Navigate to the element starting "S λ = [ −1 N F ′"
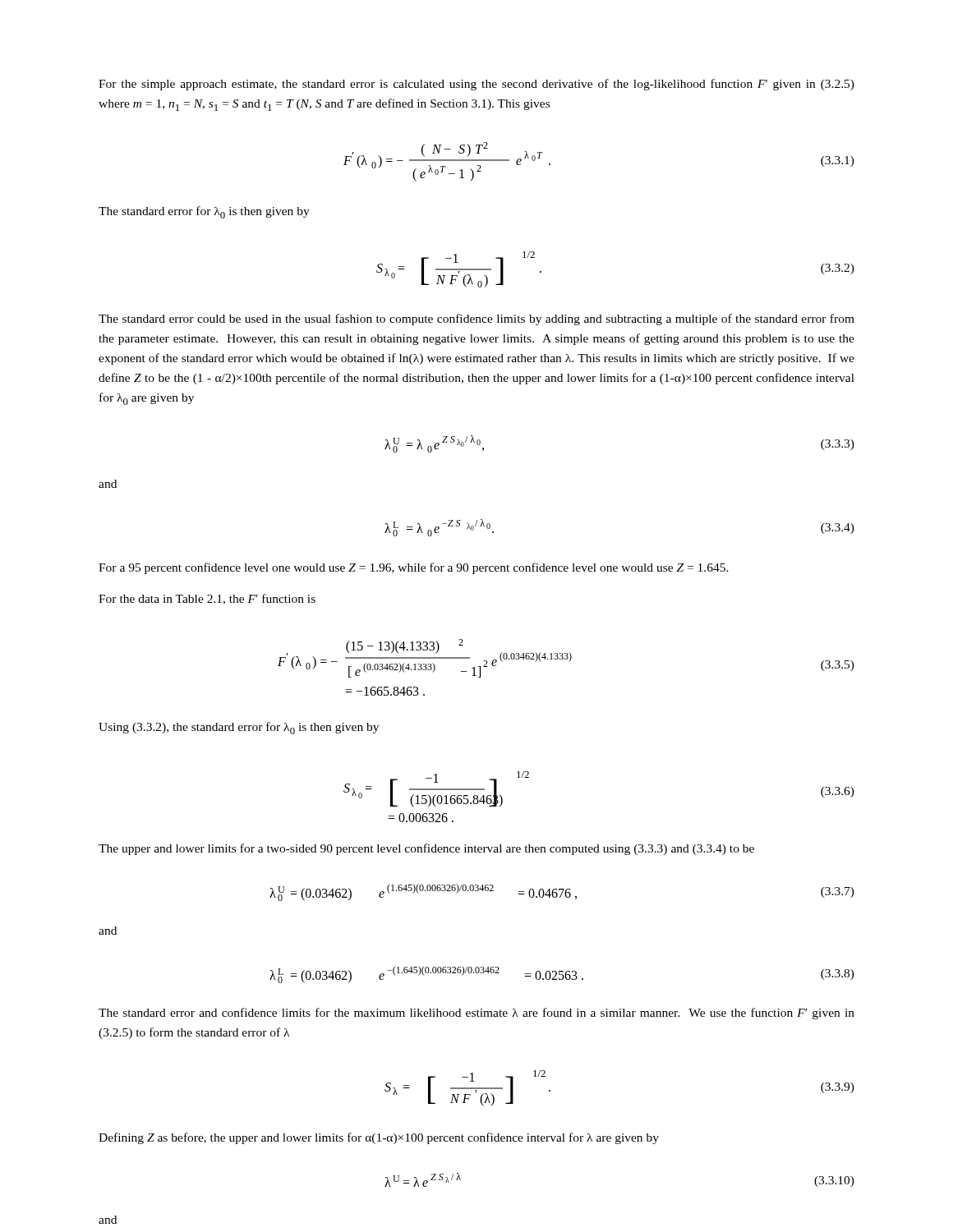This screenshot has height=1232, width=953. (x=476, y=1086)
